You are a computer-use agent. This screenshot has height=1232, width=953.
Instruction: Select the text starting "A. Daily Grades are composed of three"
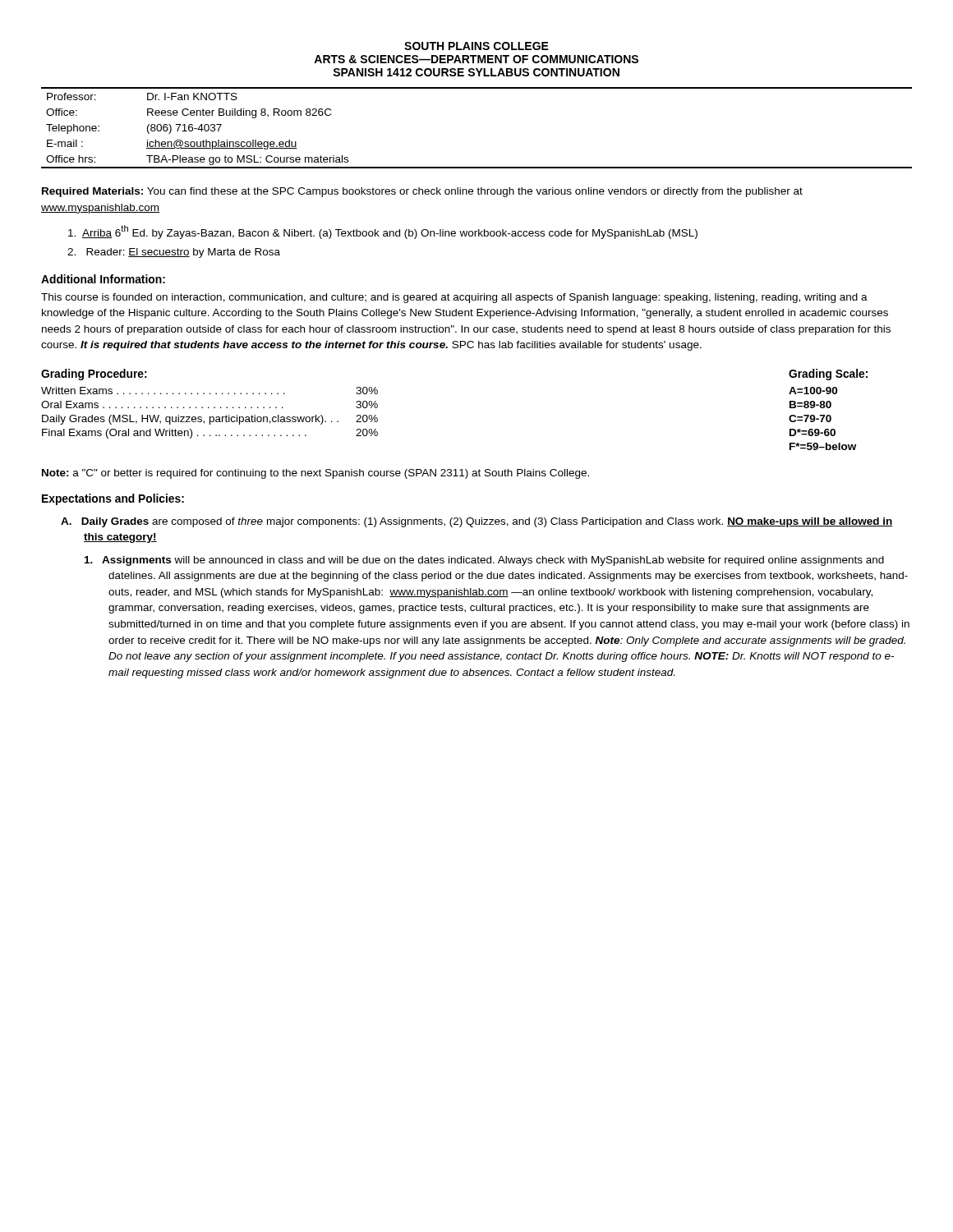coord(477,529)
